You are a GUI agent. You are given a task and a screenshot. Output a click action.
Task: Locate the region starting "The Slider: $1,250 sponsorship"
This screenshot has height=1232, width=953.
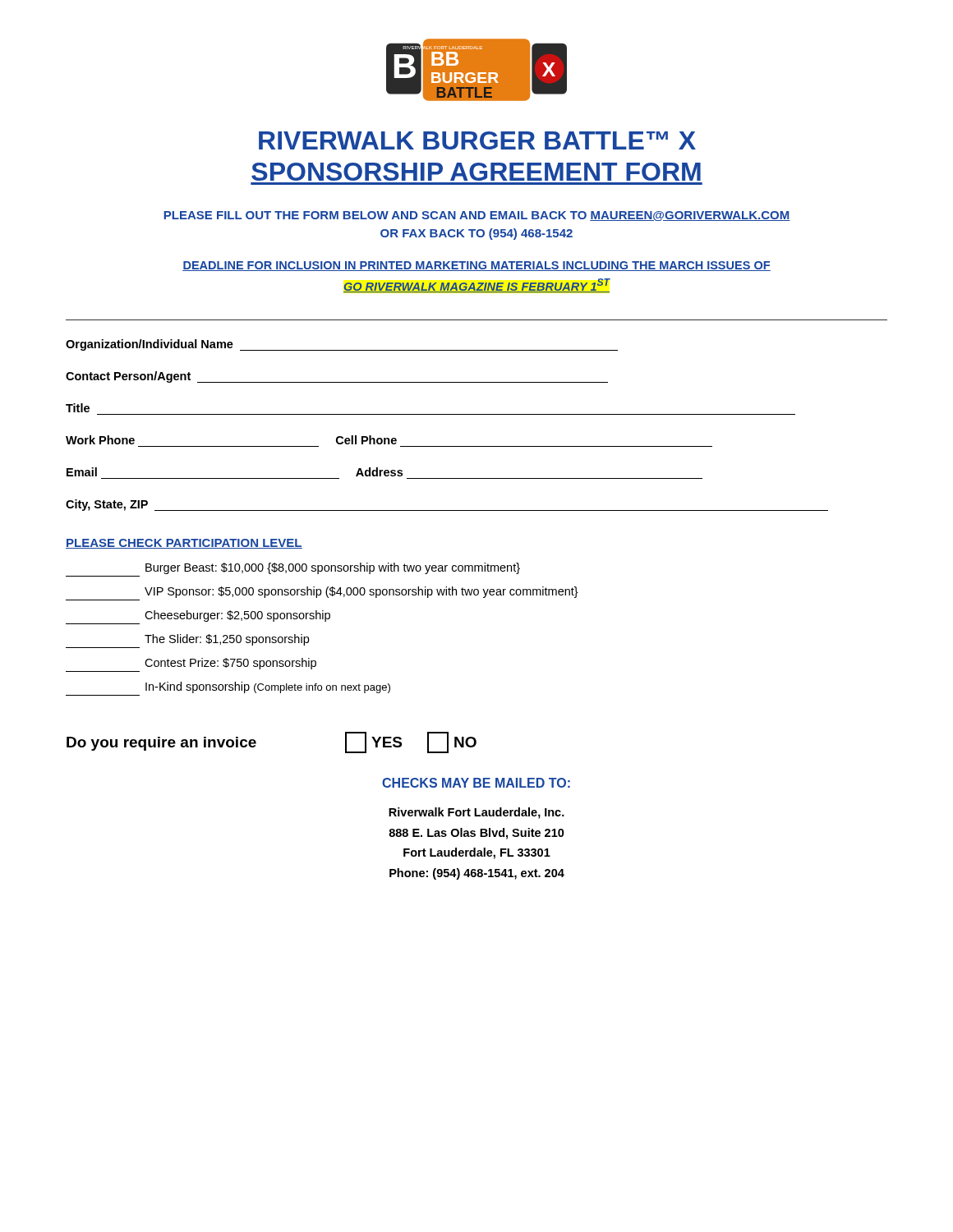pyautogui.click(x=188, y=640)
